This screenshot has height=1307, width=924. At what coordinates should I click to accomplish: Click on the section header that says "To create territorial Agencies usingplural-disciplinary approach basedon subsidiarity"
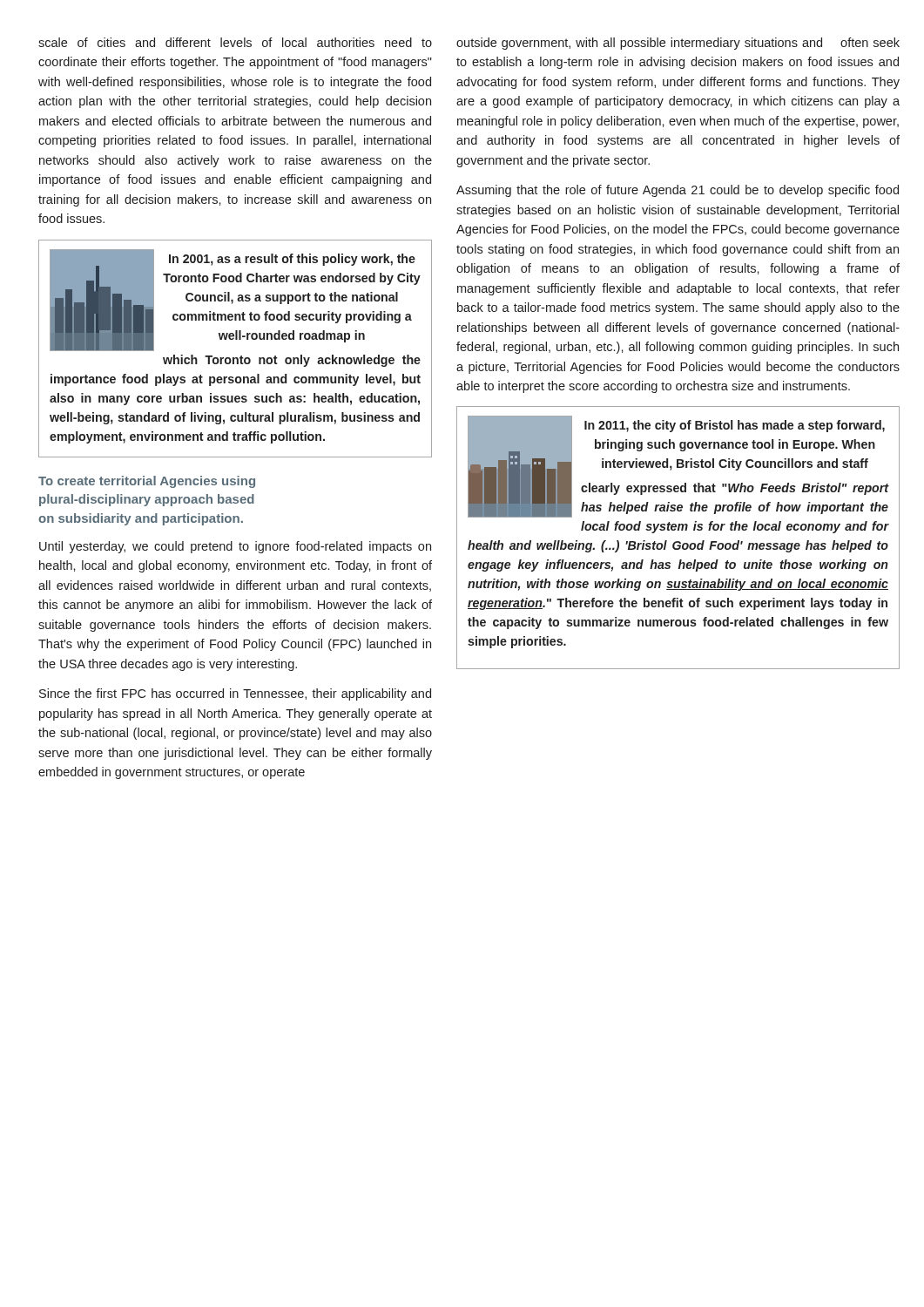[235, 500]
